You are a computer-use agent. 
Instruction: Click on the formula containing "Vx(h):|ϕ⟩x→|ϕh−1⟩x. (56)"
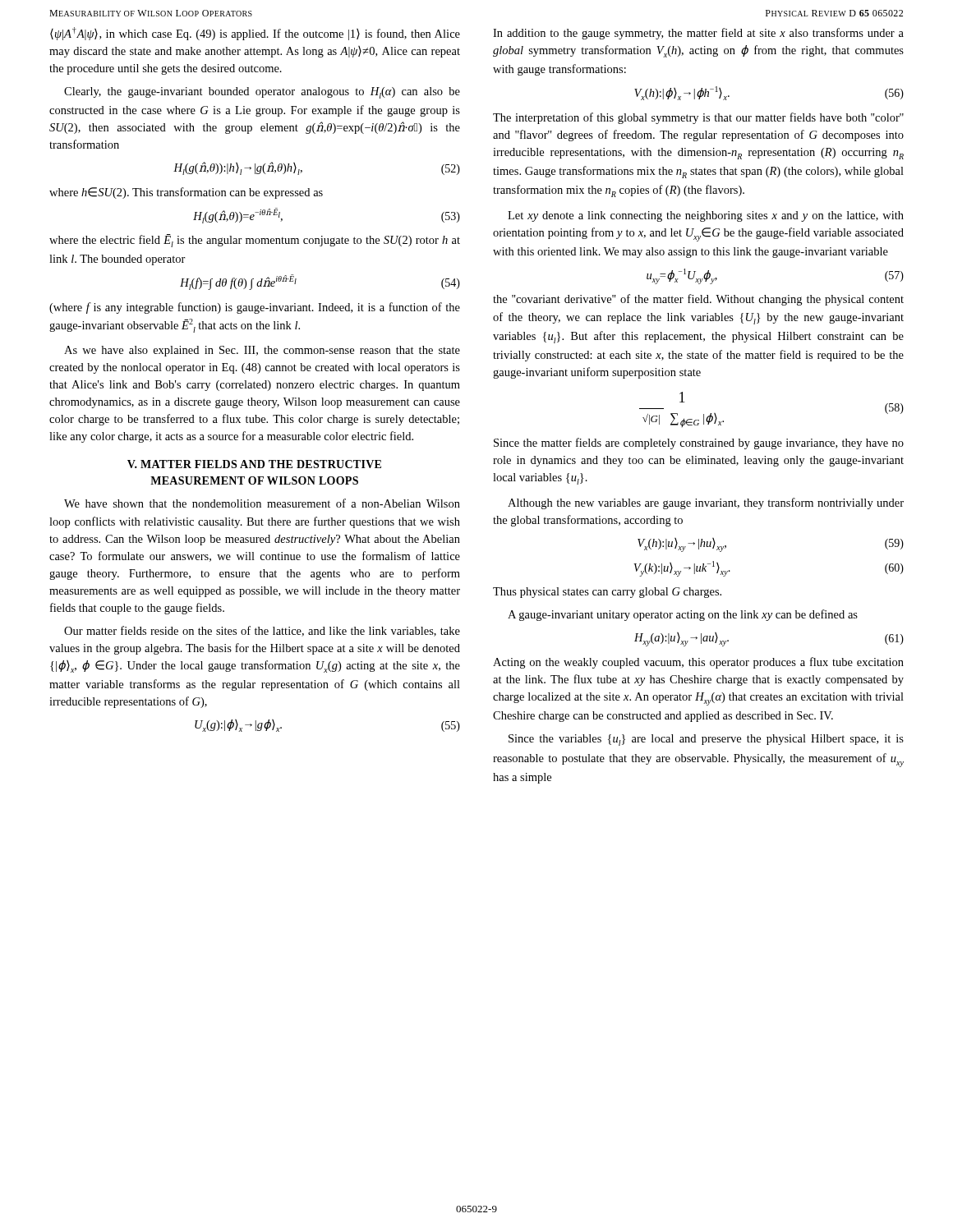click(698, 94)
